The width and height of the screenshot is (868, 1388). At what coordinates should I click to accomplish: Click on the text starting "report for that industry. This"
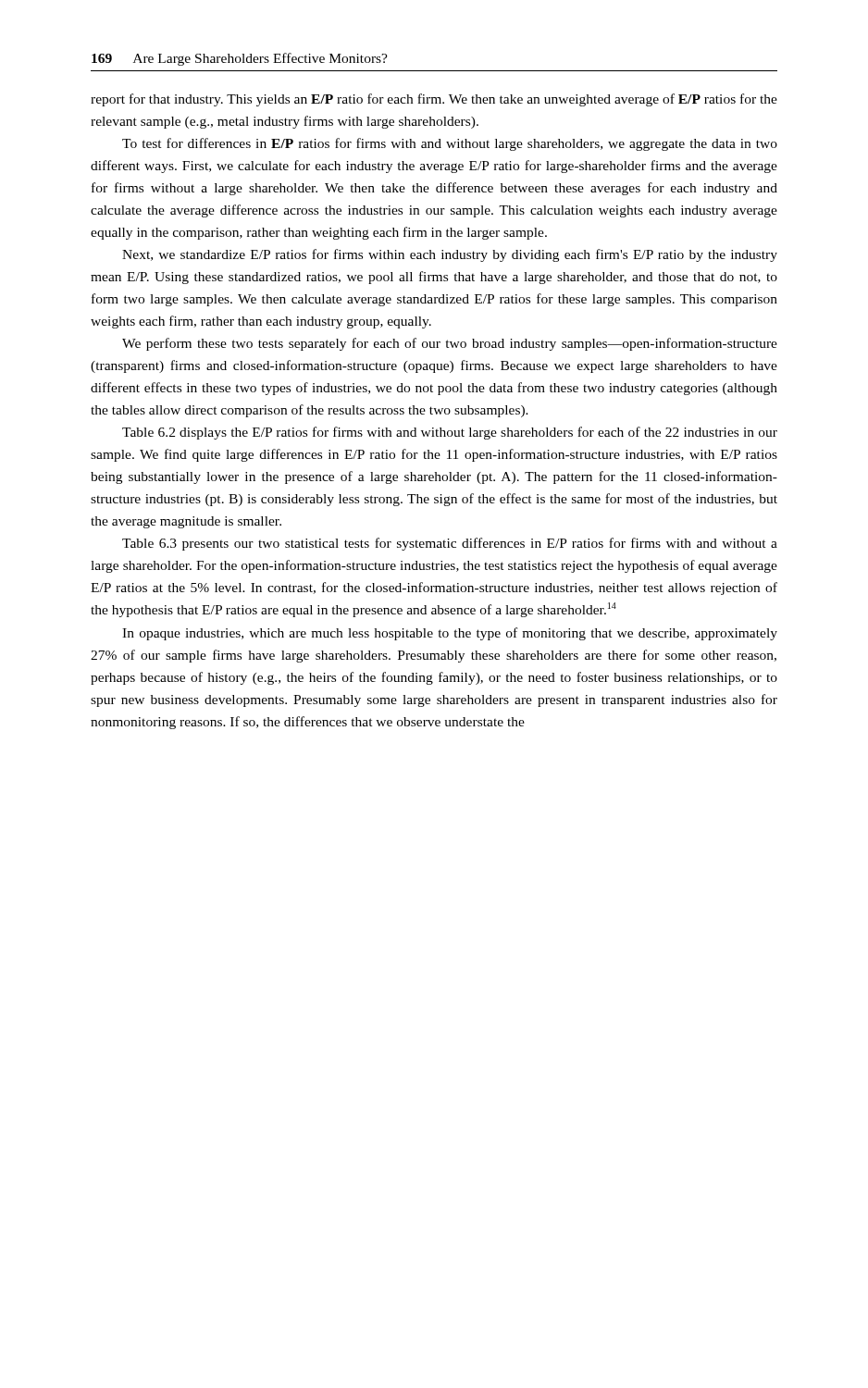click(434, 410)
